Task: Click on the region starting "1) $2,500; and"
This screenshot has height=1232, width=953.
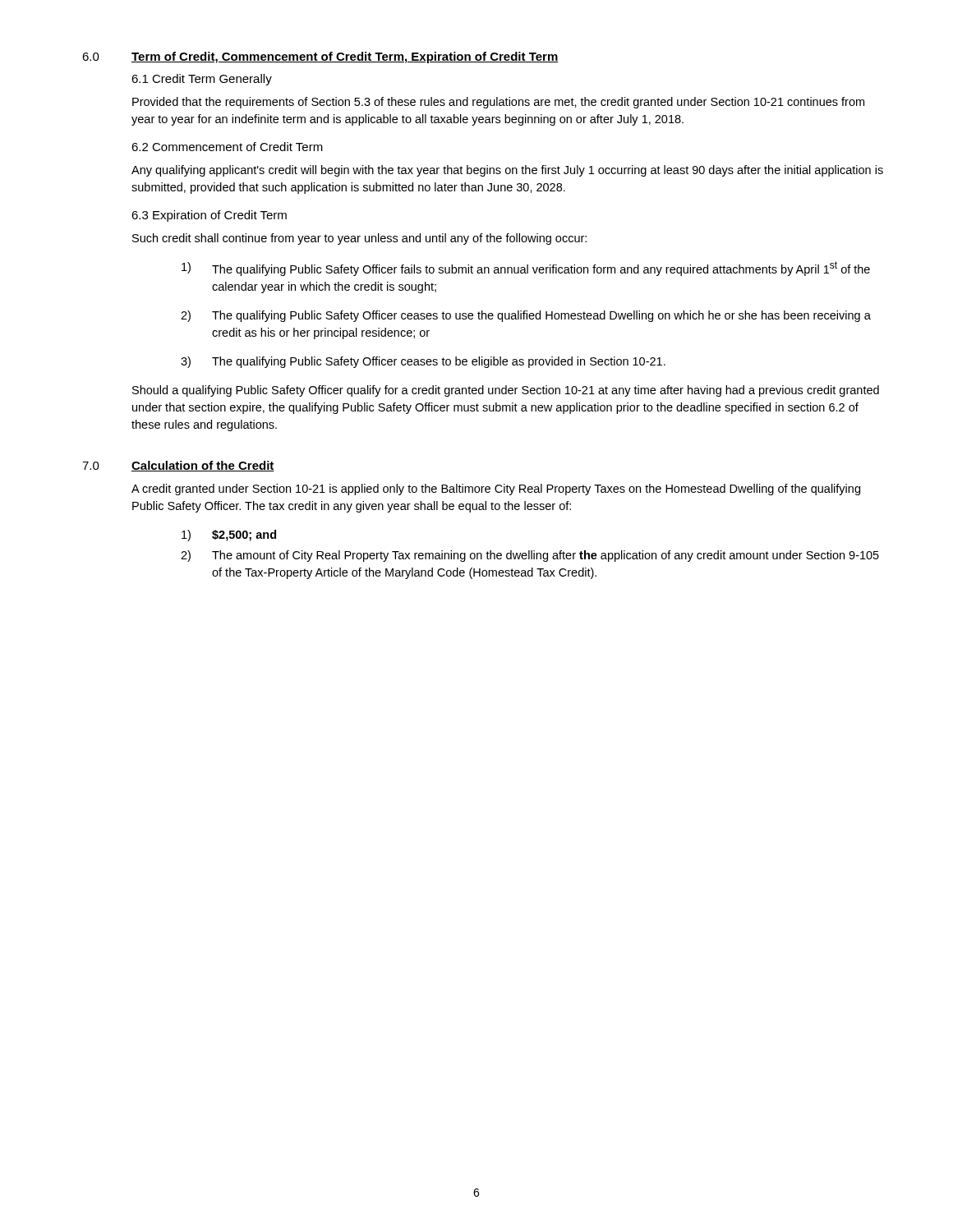Action: [x=229, y=535]
